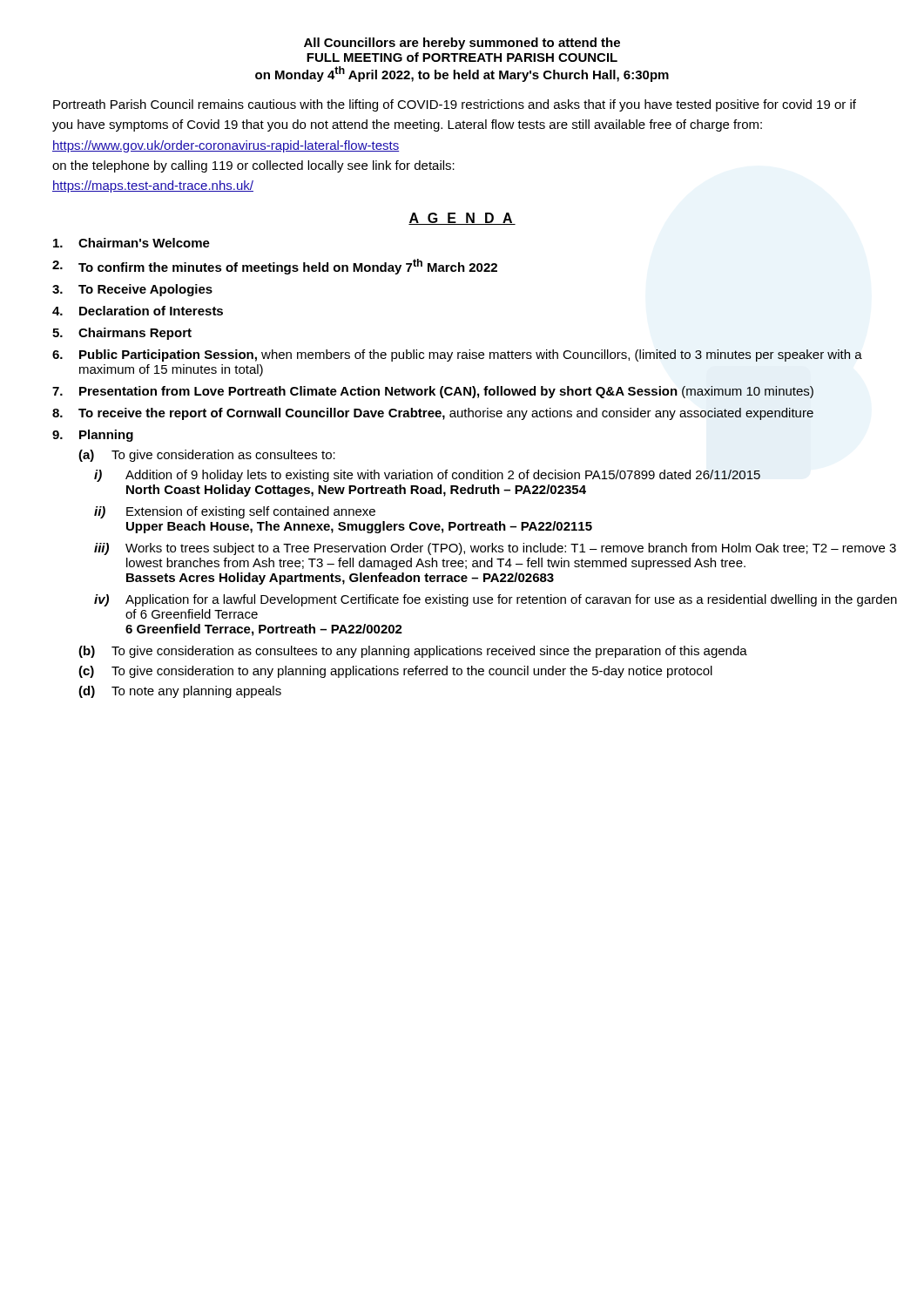Locate the region starting "2. To confirm the minutes of meetings held"
The image size is (924, 1307).
pyautogui.click(x=462, y=266)
